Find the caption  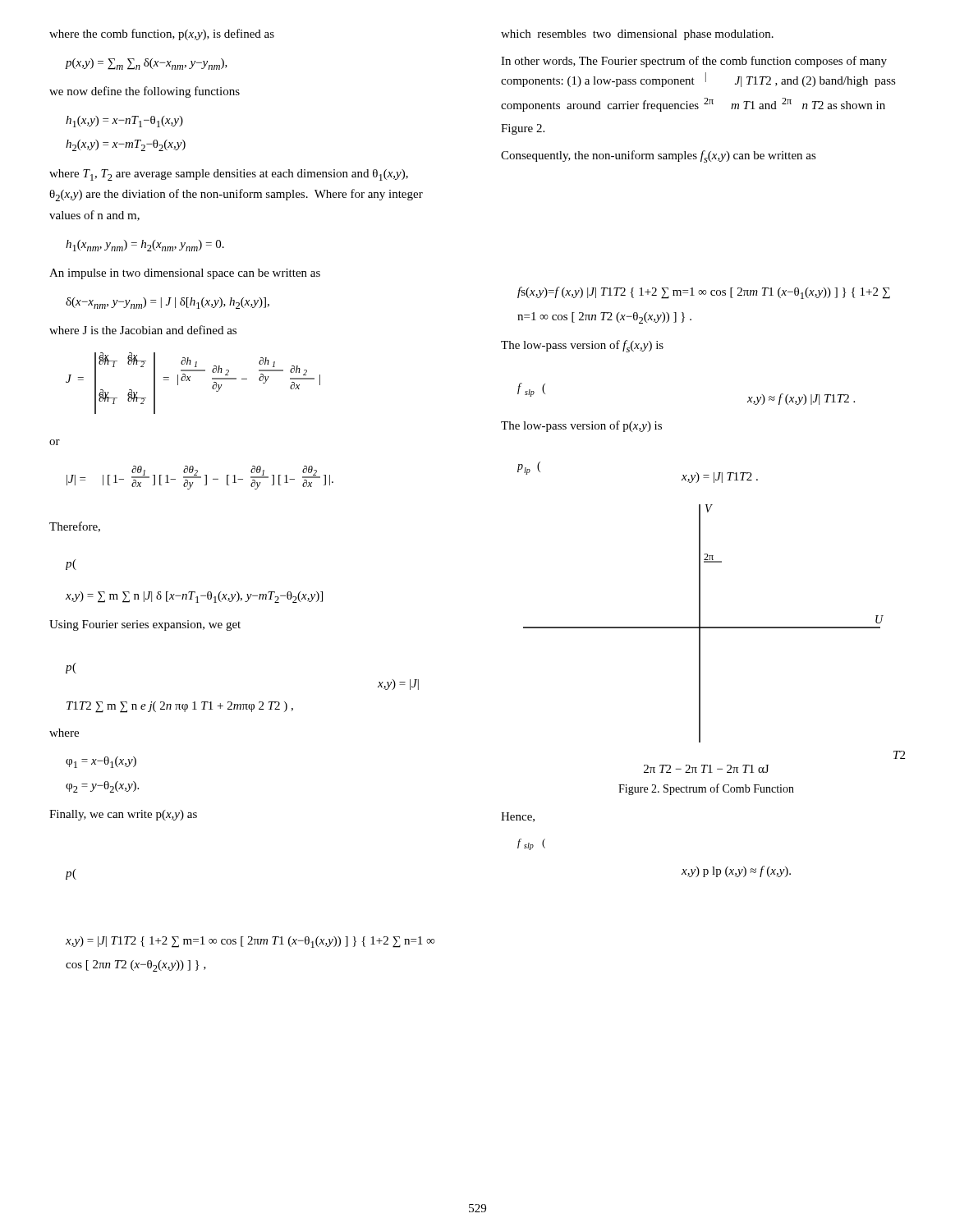click(706, 788)
